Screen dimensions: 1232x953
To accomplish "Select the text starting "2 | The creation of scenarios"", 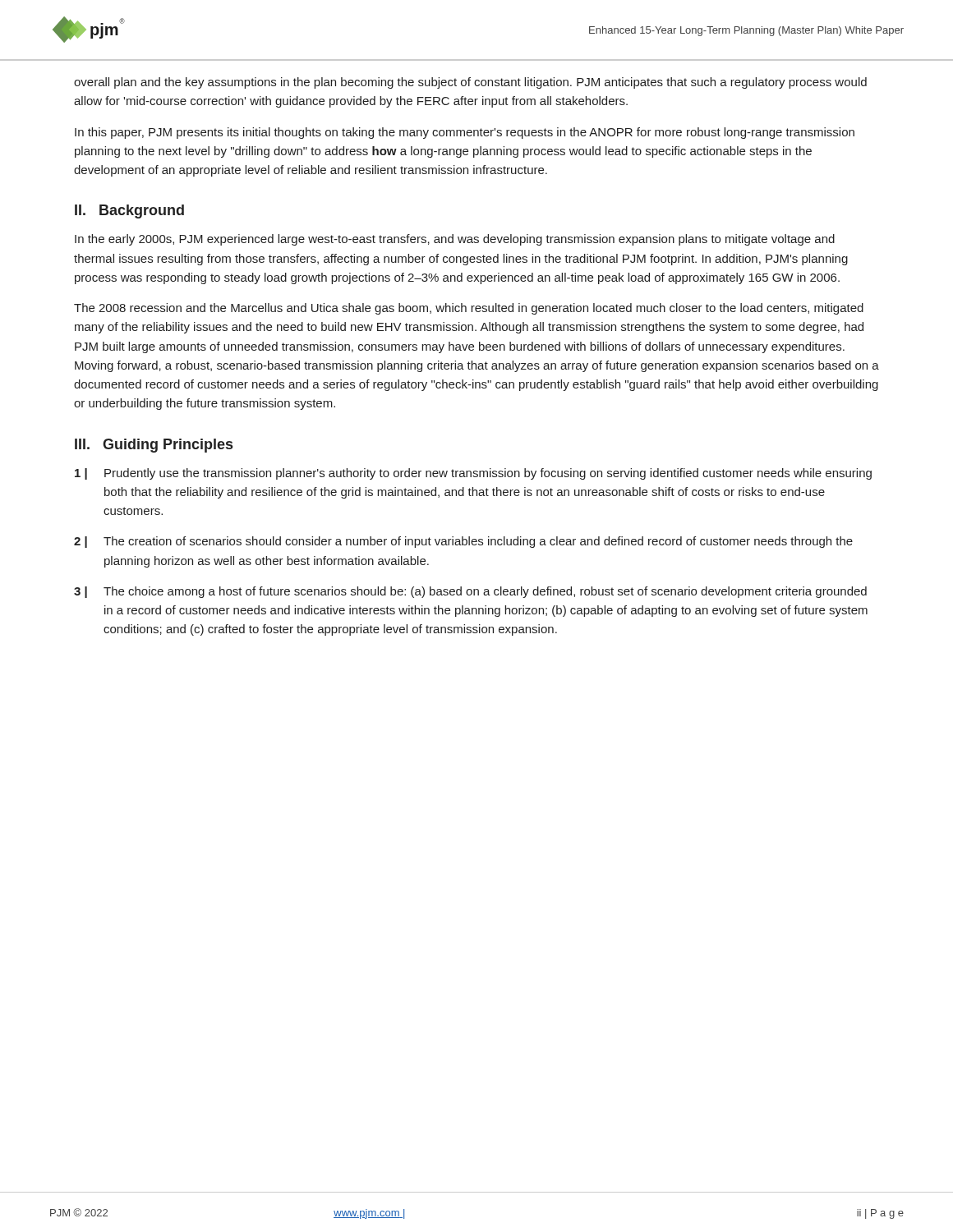I will coord(476,551).
